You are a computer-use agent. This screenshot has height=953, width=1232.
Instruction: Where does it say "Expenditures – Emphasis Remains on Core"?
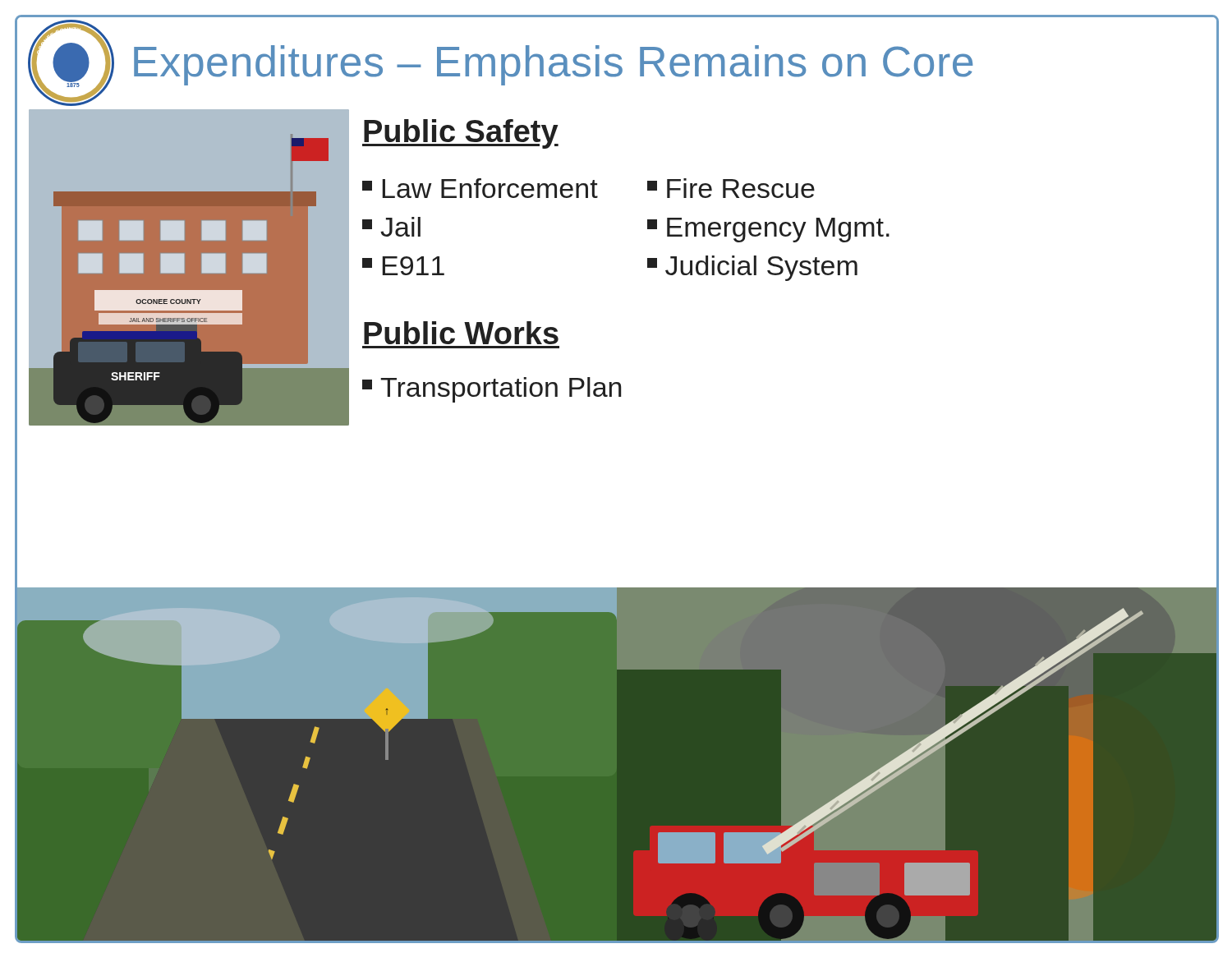tap(553, 62)
